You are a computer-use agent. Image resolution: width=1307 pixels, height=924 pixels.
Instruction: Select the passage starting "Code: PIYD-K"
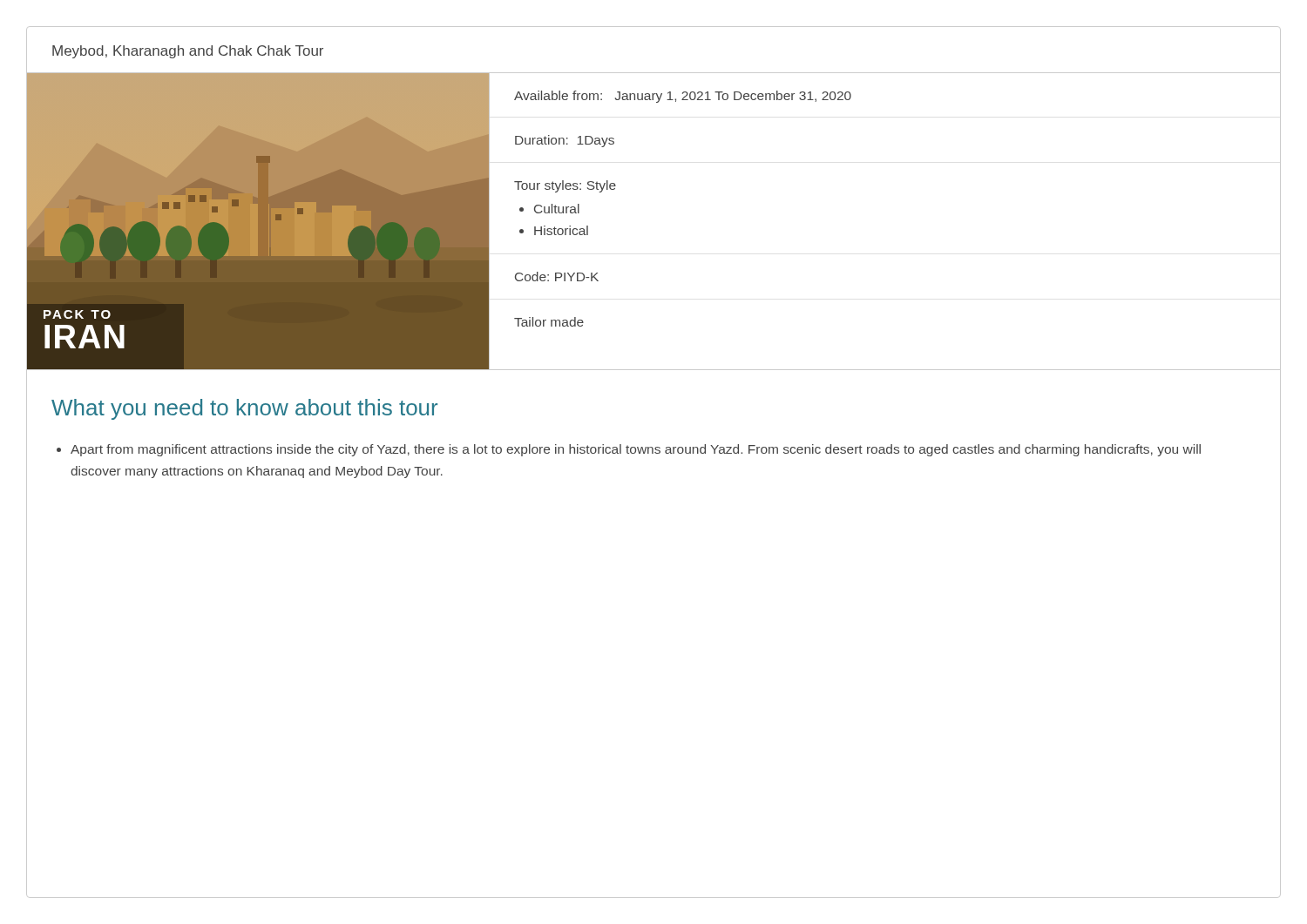point(556,277)
